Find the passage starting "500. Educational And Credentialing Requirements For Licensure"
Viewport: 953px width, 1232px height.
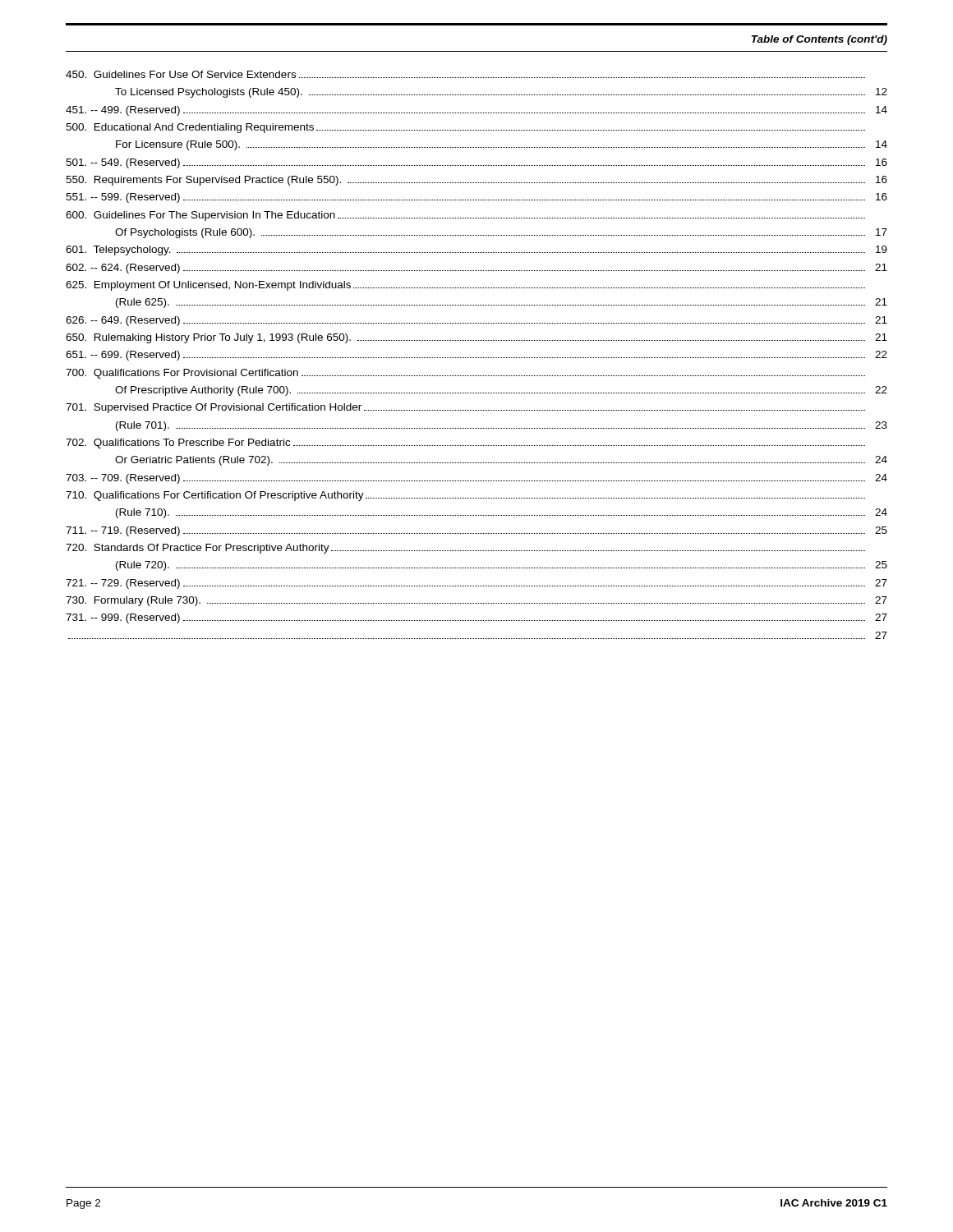(x=476, y=136)
